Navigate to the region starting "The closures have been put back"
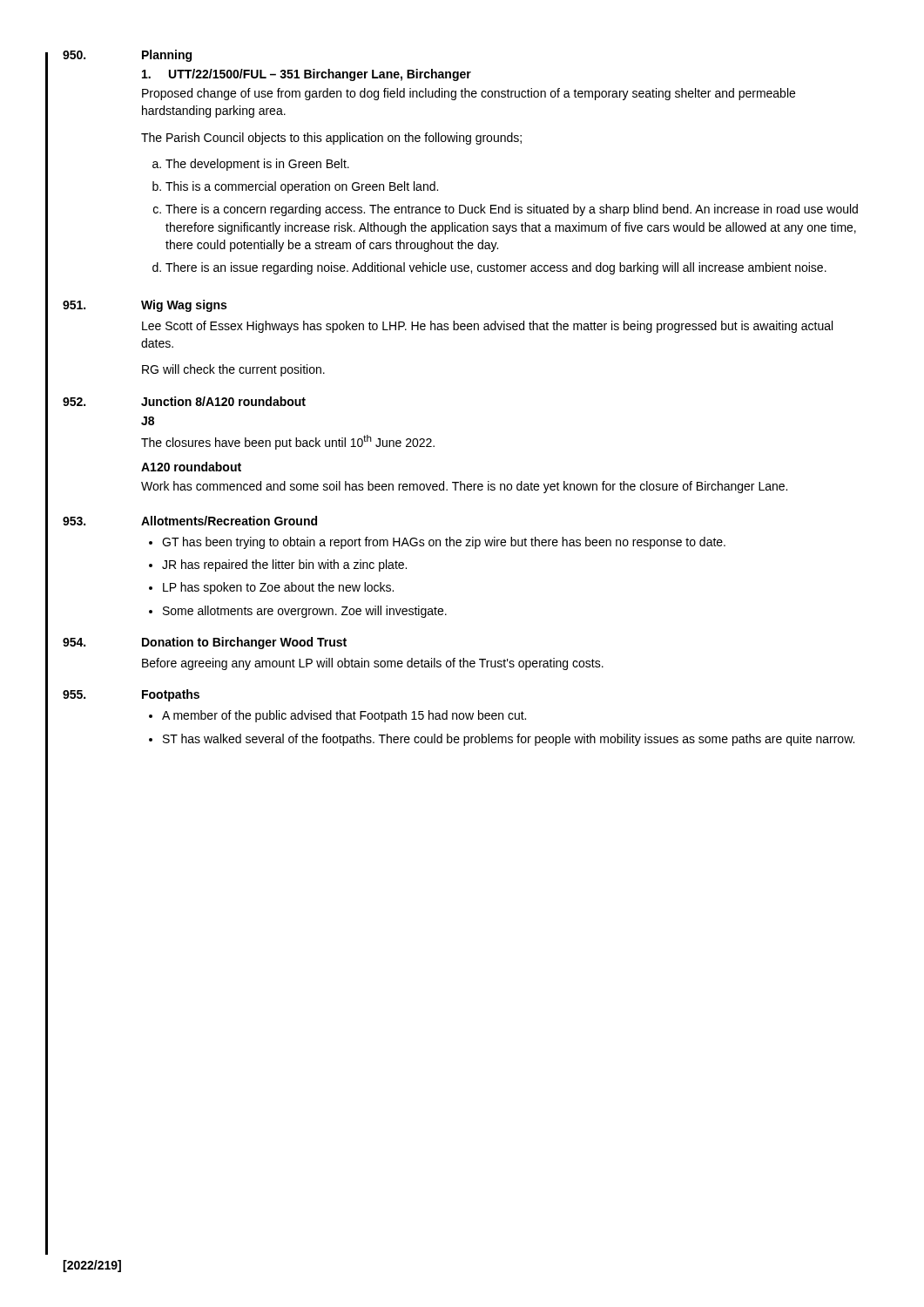This screenshot has height=1307, width=924. point(288,442)
